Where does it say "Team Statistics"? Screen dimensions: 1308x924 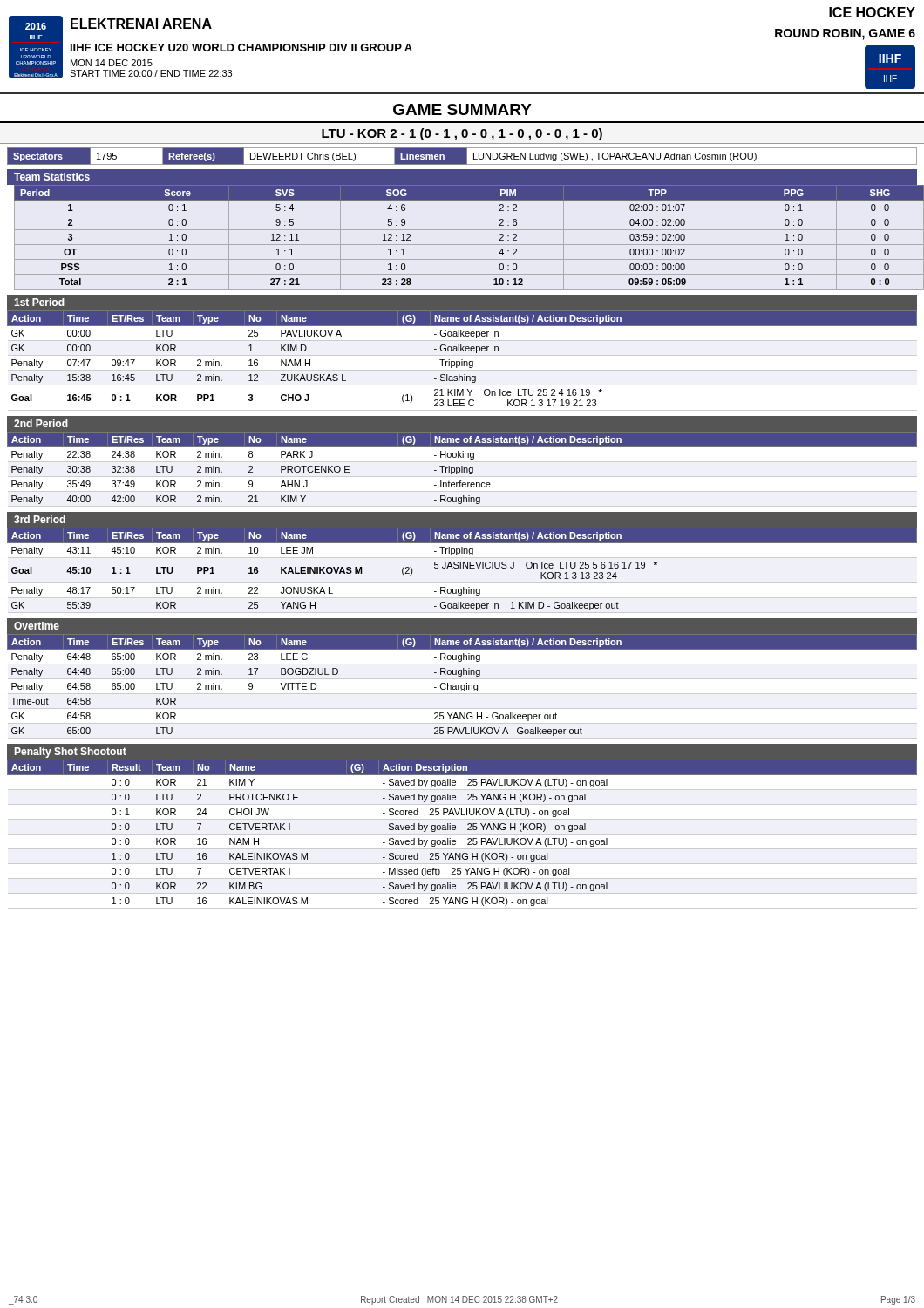[52, 177]
